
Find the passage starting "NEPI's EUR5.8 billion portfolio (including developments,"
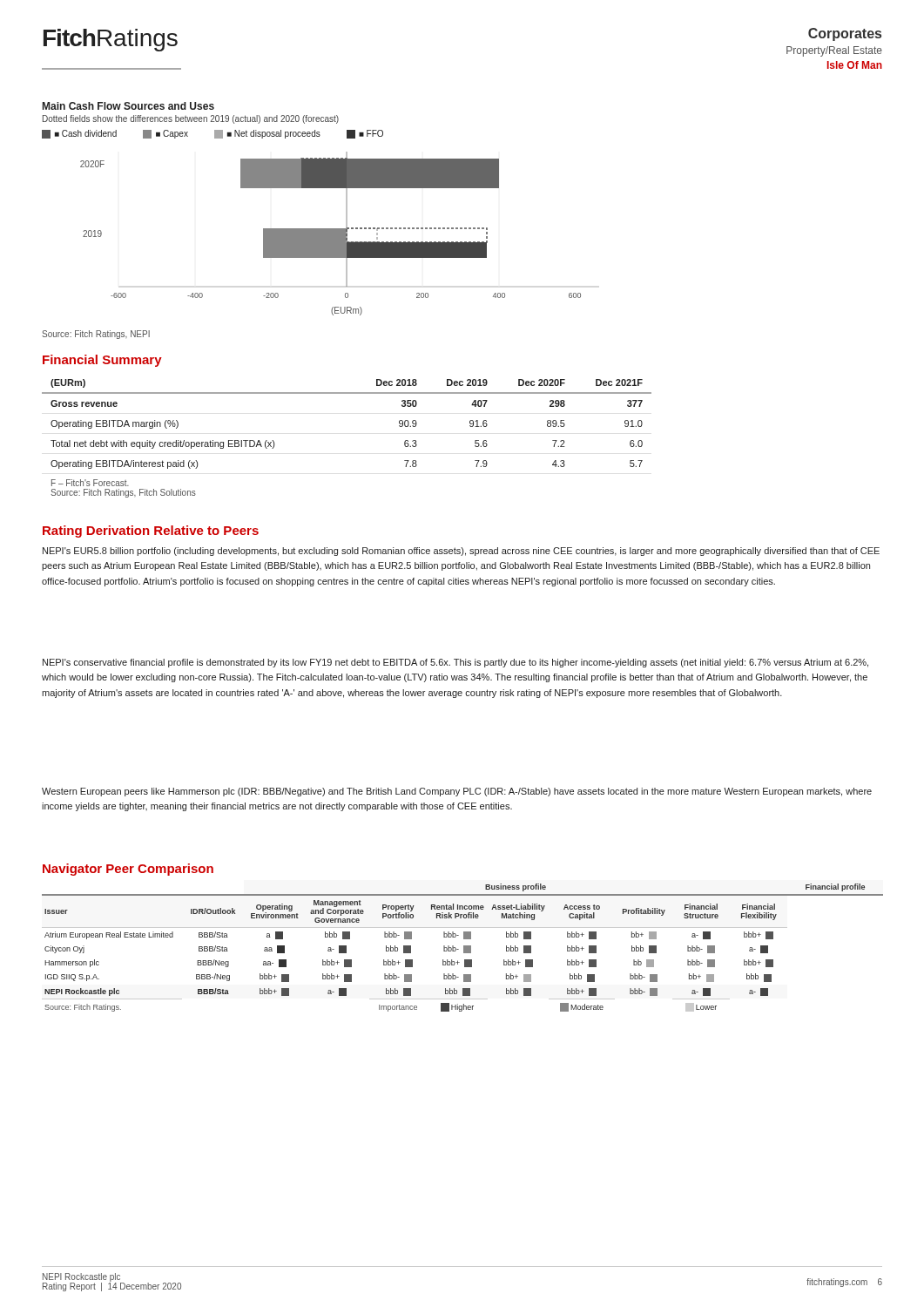coord(461,566)
